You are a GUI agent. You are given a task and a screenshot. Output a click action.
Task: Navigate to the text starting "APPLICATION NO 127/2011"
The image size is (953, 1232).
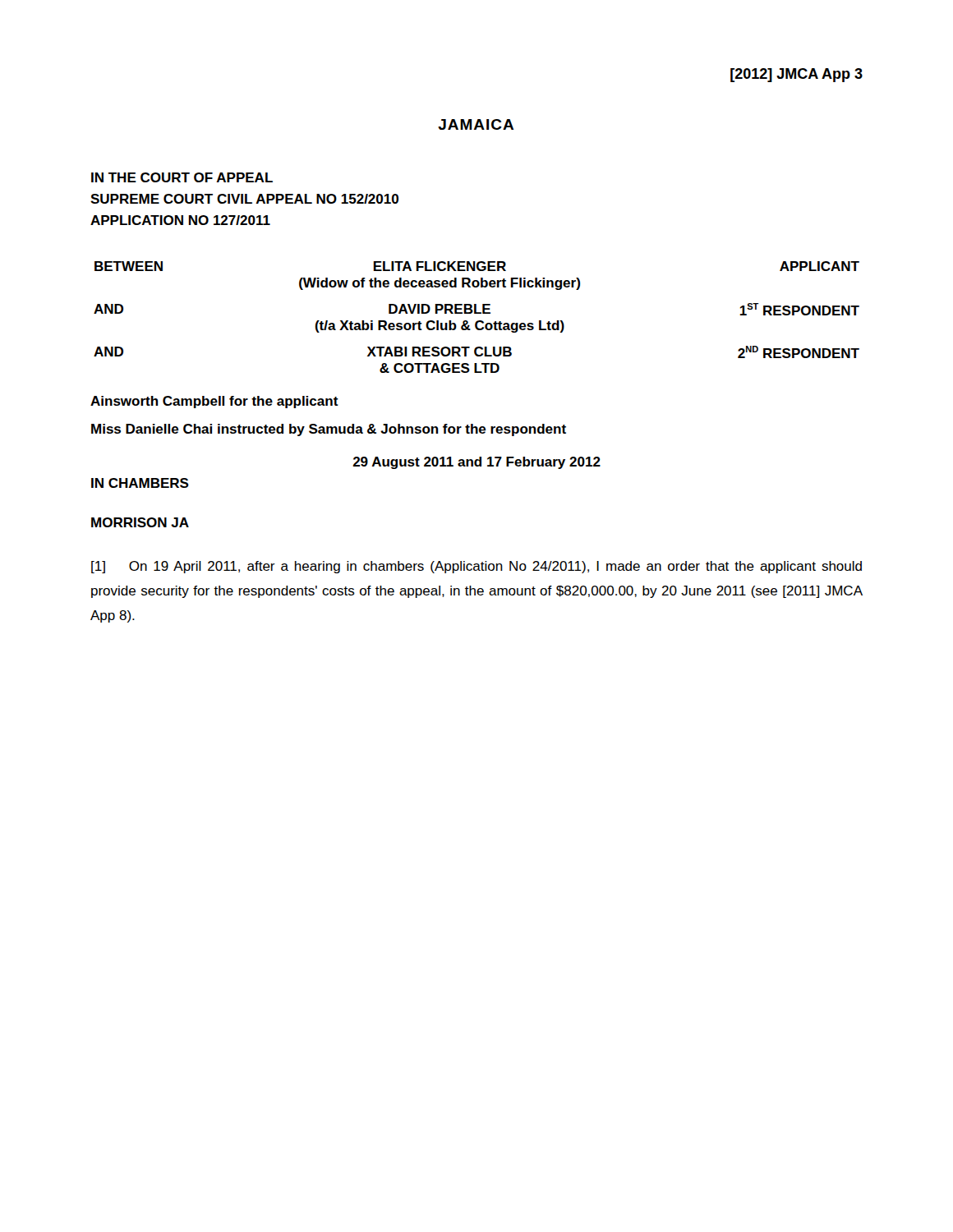180,221
